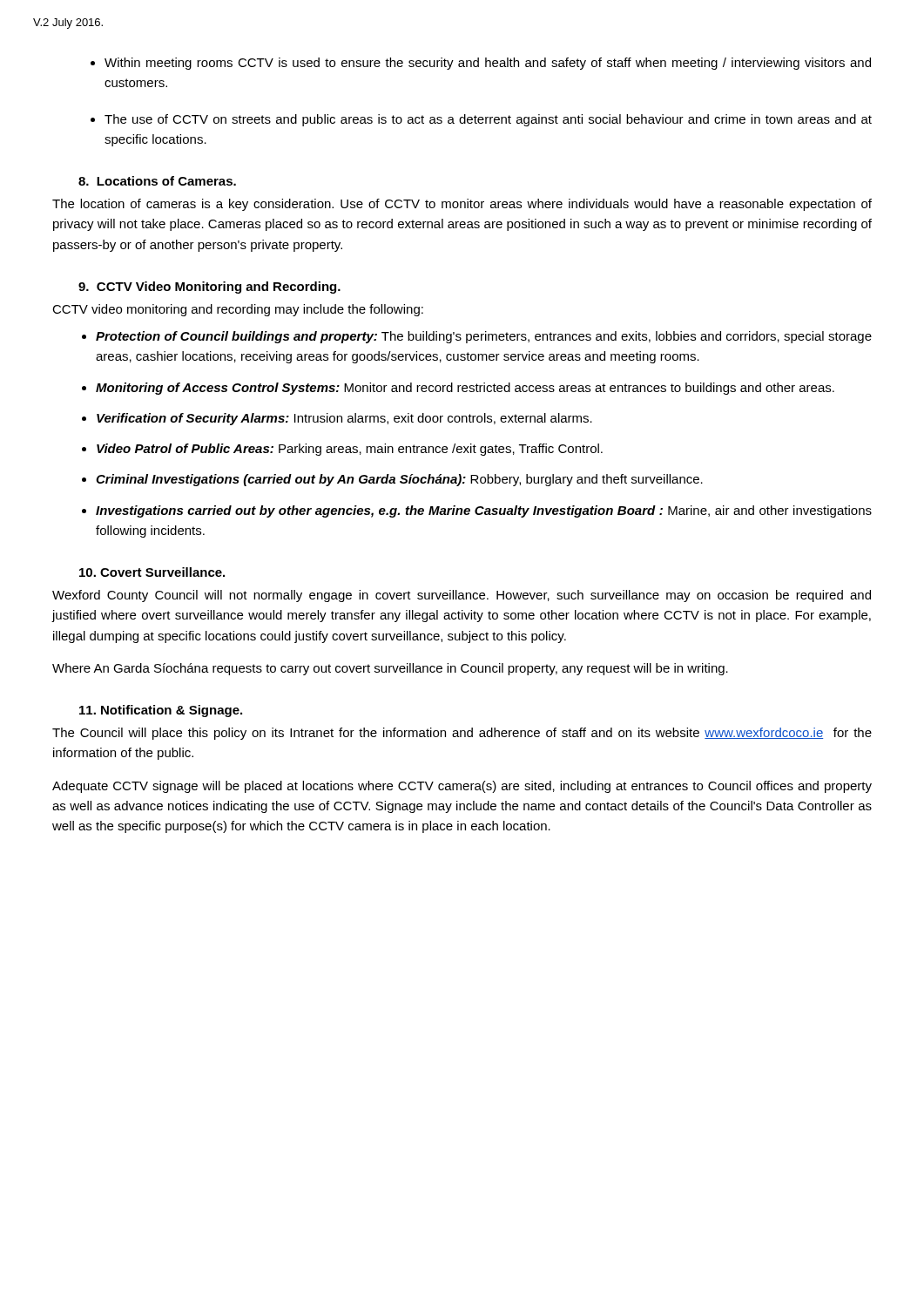Find the block on this page that starts "Protection of Council buildings and"
Screen dimensions: 1307x924
click(x=484, y=346)
